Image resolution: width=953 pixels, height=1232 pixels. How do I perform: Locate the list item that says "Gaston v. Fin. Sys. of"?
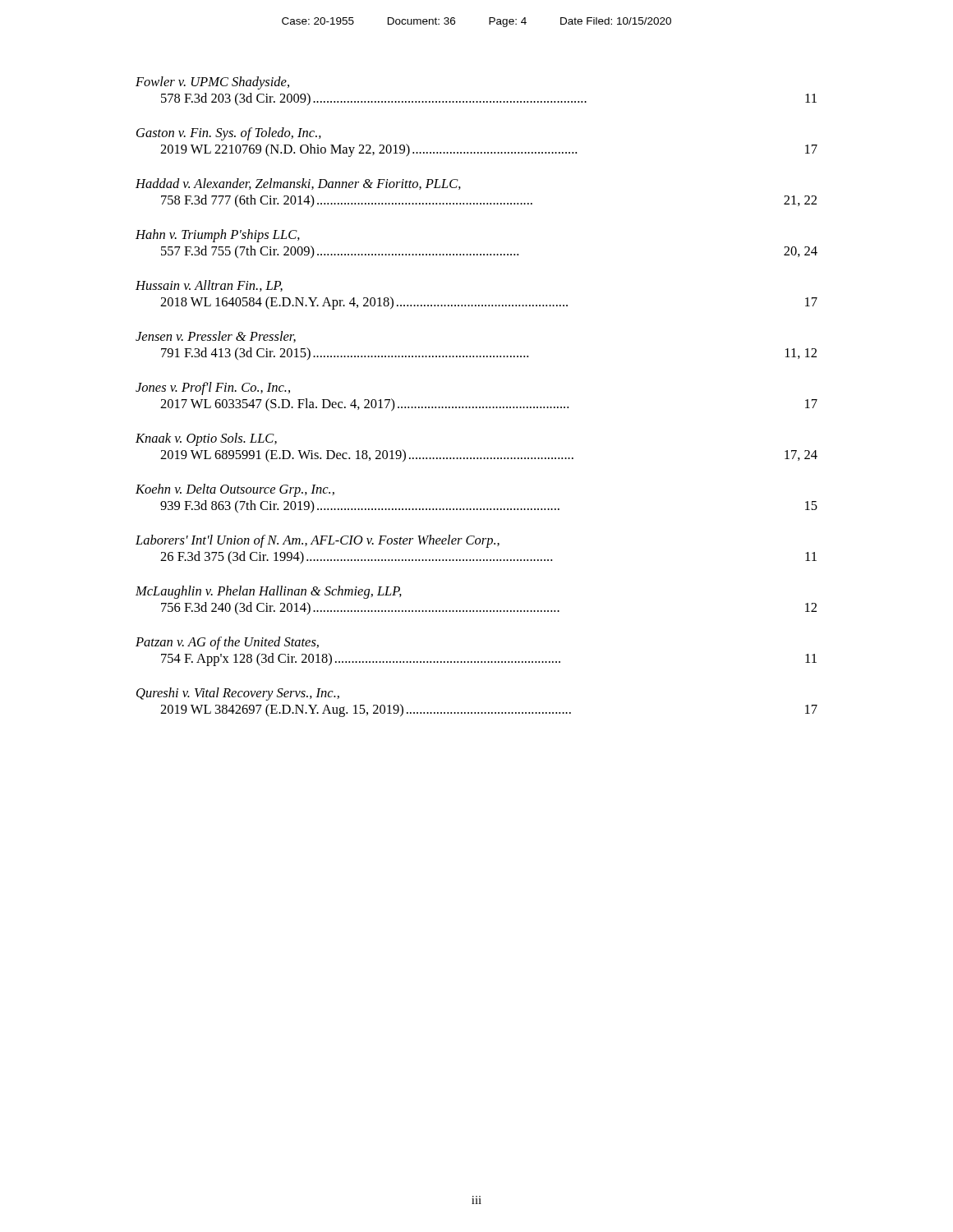(x=476, y=141)
